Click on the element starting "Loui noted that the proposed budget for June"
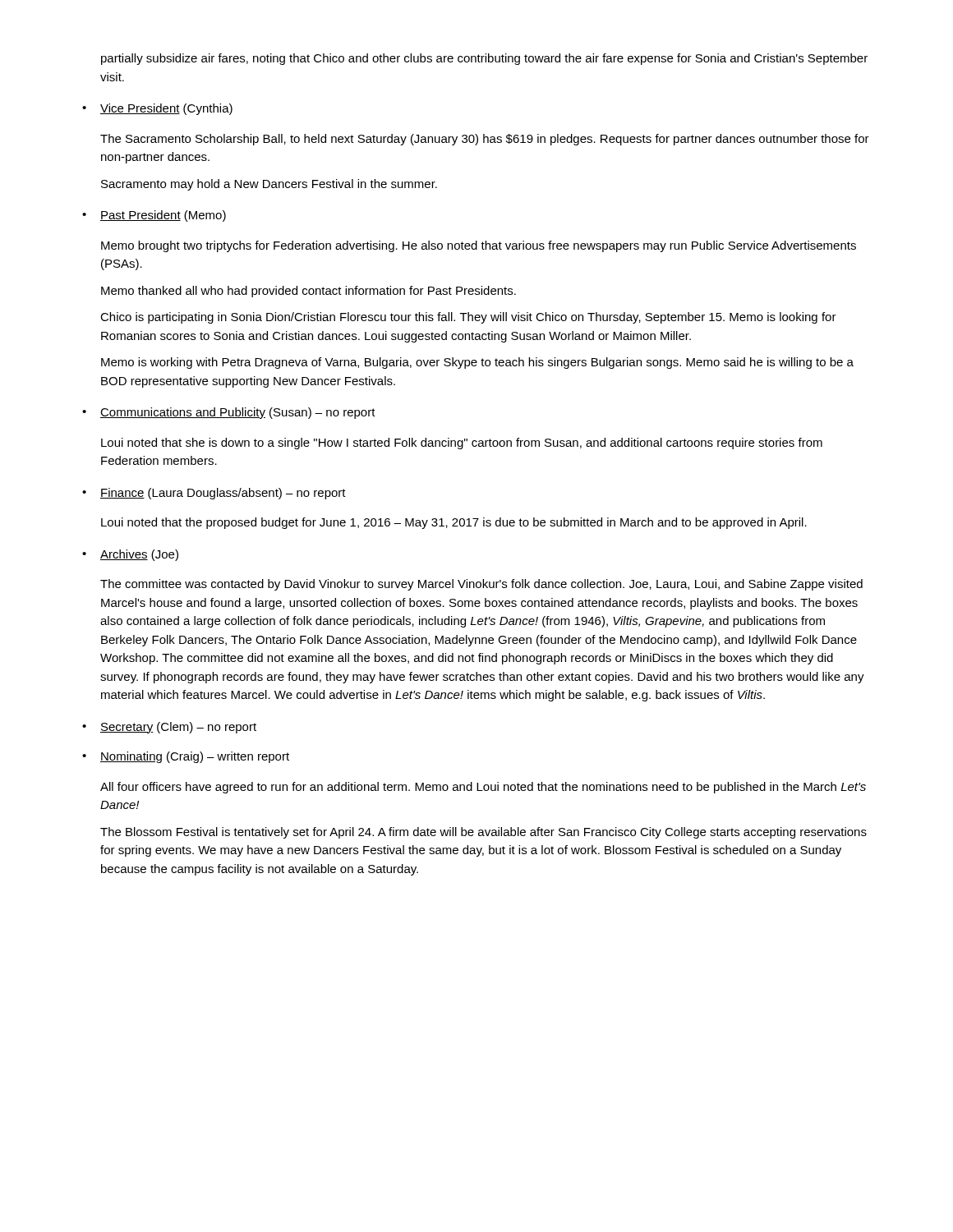 (454, 522)
